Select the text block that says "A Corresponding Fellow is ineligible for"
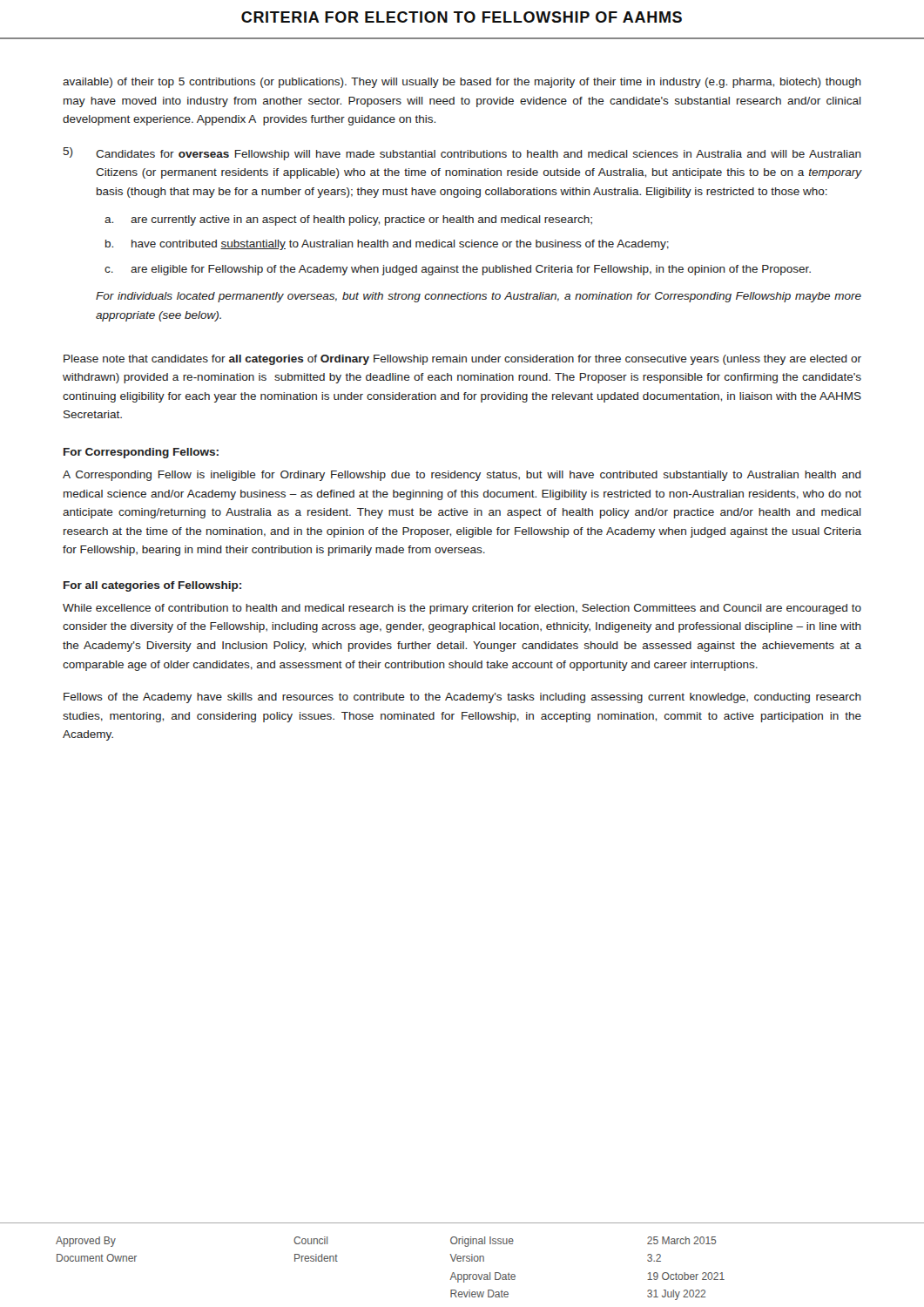This screenshot has width=924, height=1307. 462,512
